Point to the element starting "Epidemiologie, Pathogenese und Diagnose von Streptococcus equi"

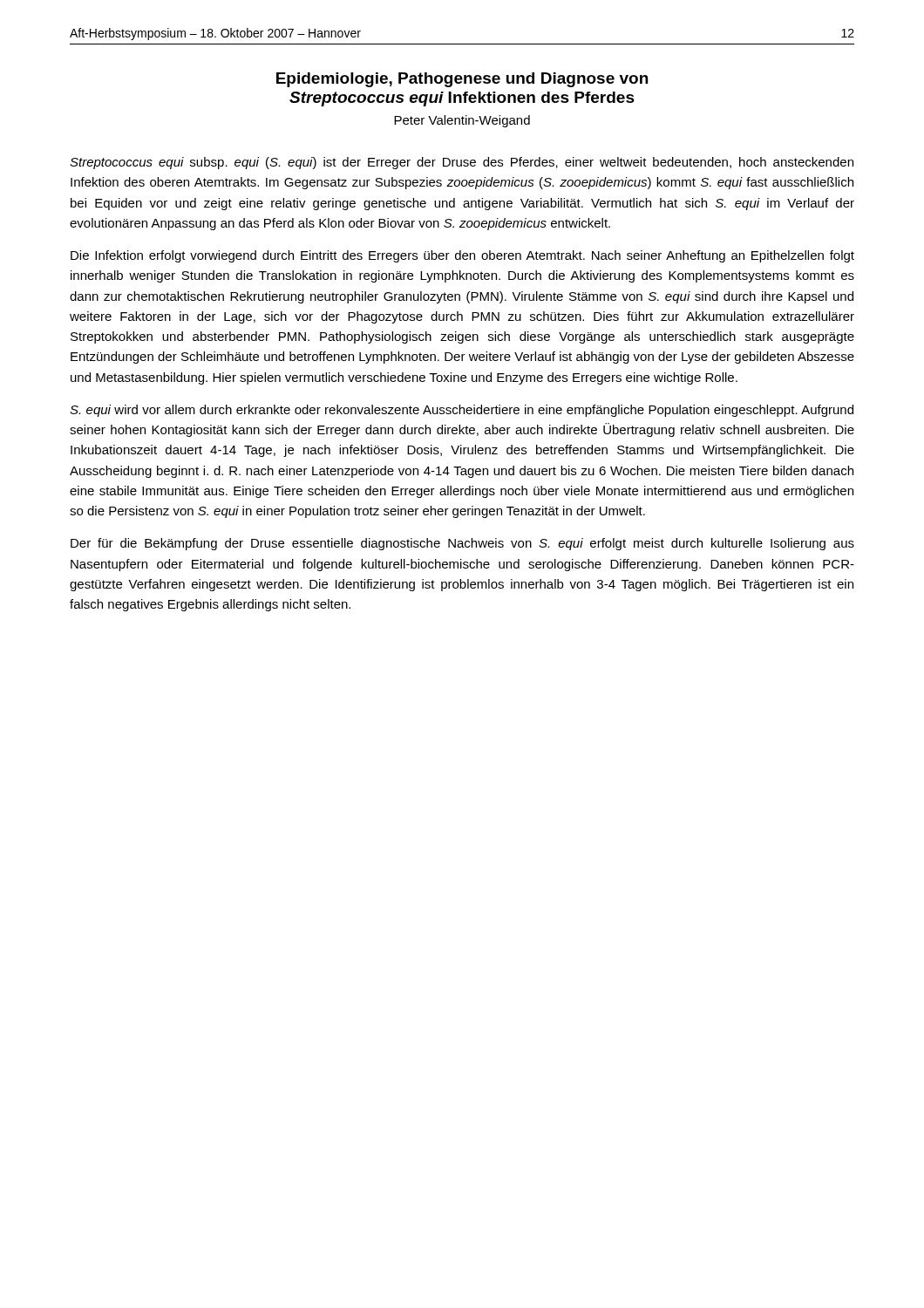(462, 88)
